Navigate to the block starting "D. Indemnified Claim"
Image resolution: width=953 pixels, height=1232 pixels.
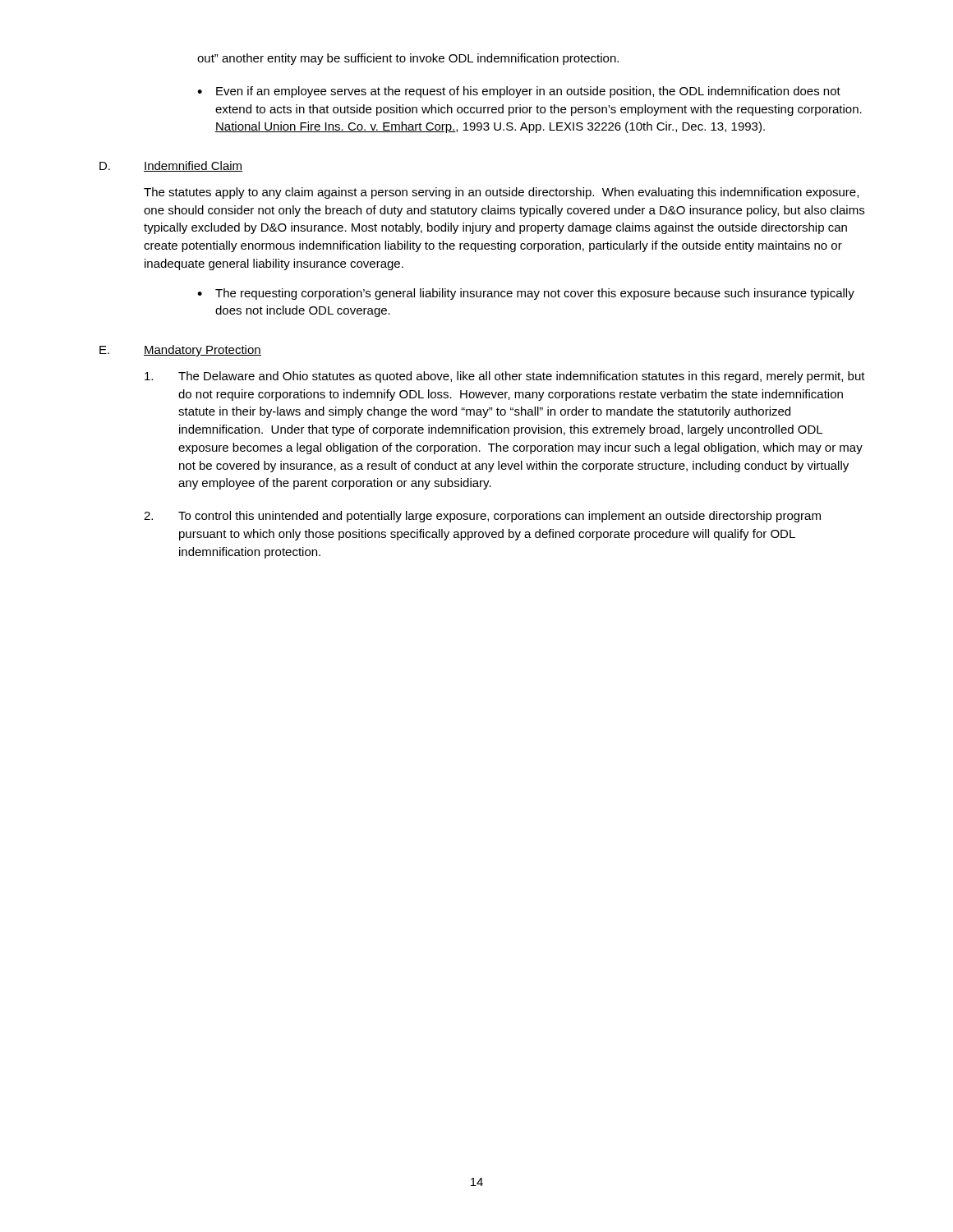click(171, 166)
